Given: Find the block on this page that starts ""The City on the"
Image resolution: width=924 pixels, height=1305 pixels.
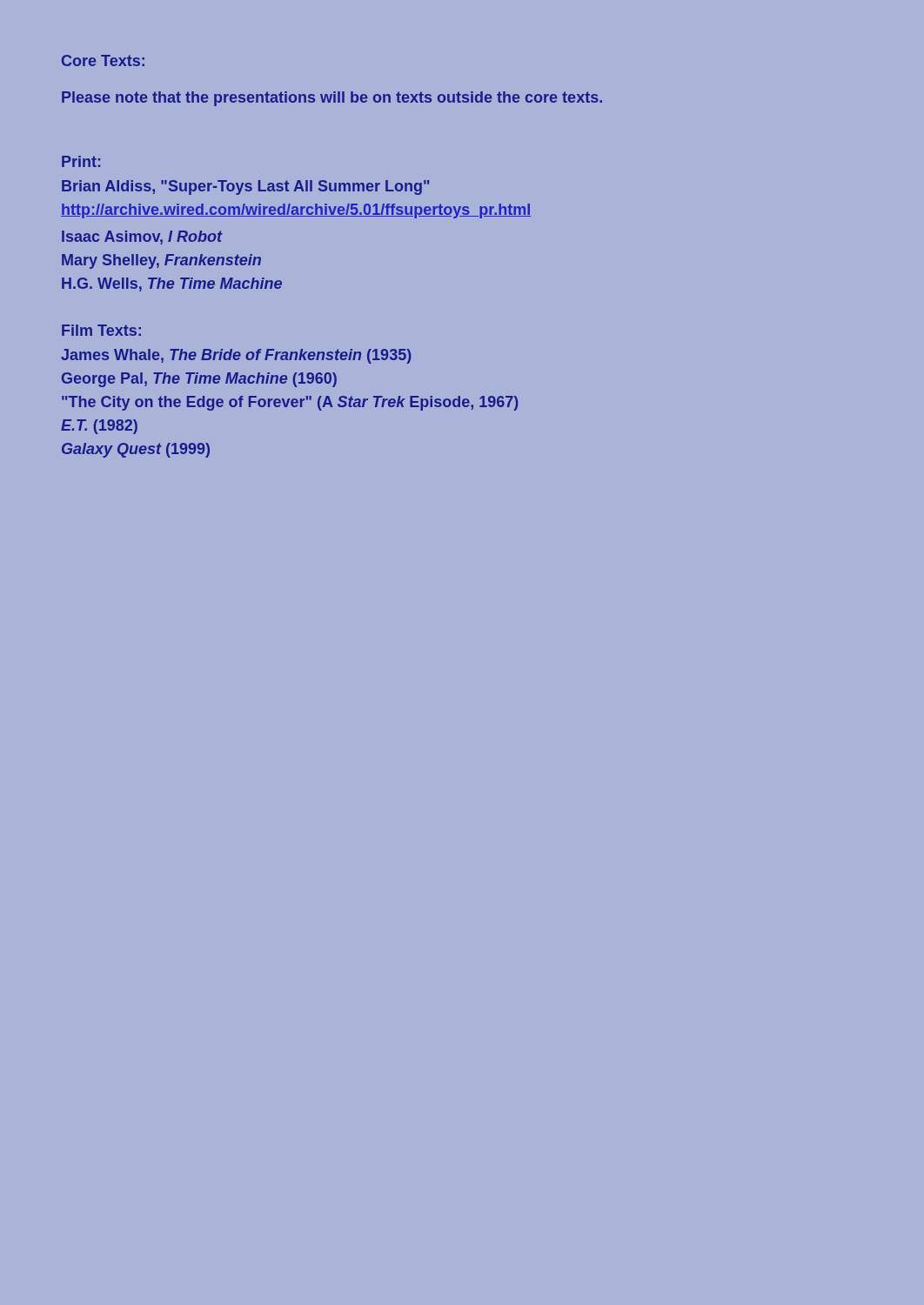Looking at the screenshot, I should pyautogui.click(x=290, y=402).
